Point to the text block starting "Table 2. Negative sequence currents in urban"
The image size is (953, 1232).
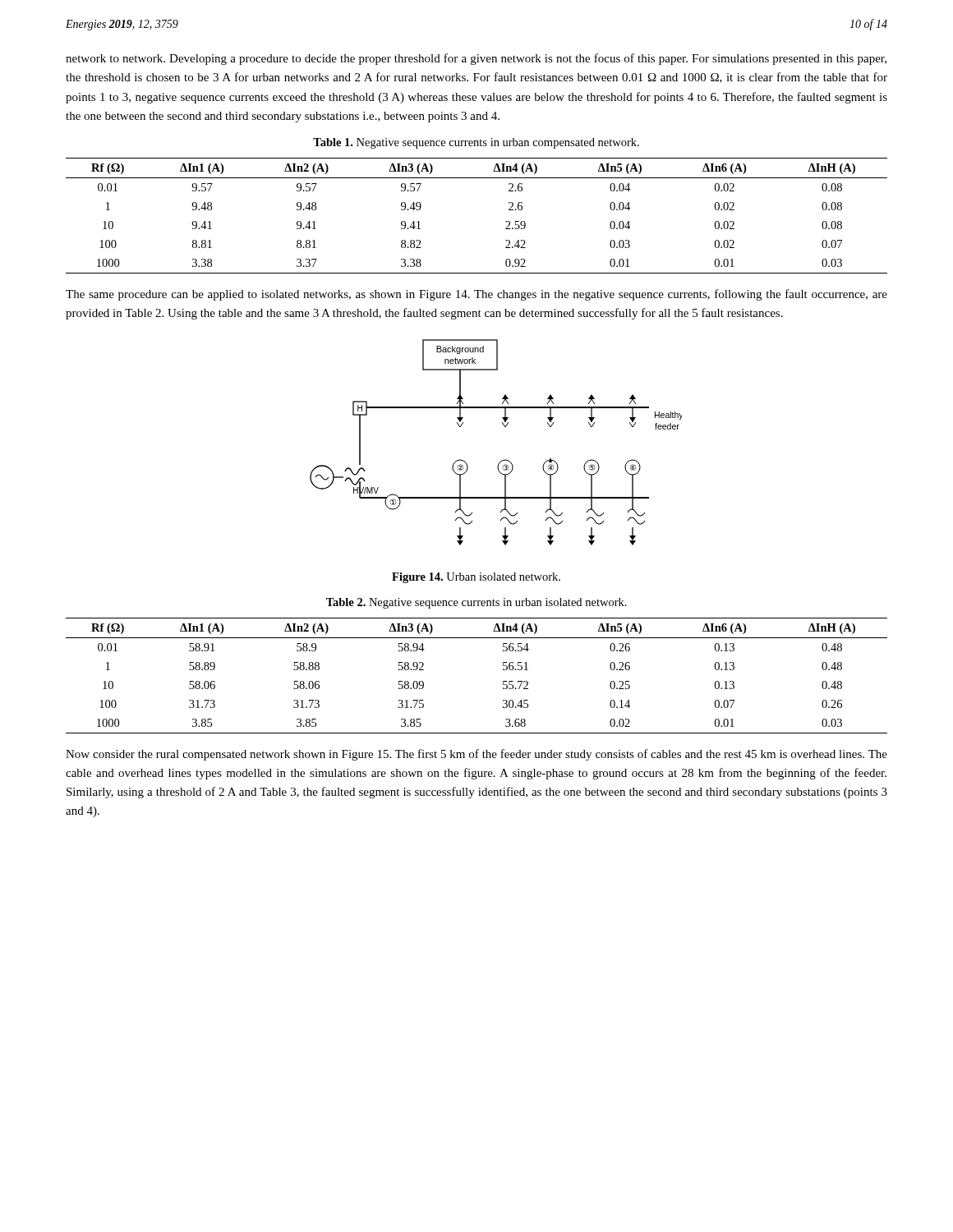tap(476, 602)
